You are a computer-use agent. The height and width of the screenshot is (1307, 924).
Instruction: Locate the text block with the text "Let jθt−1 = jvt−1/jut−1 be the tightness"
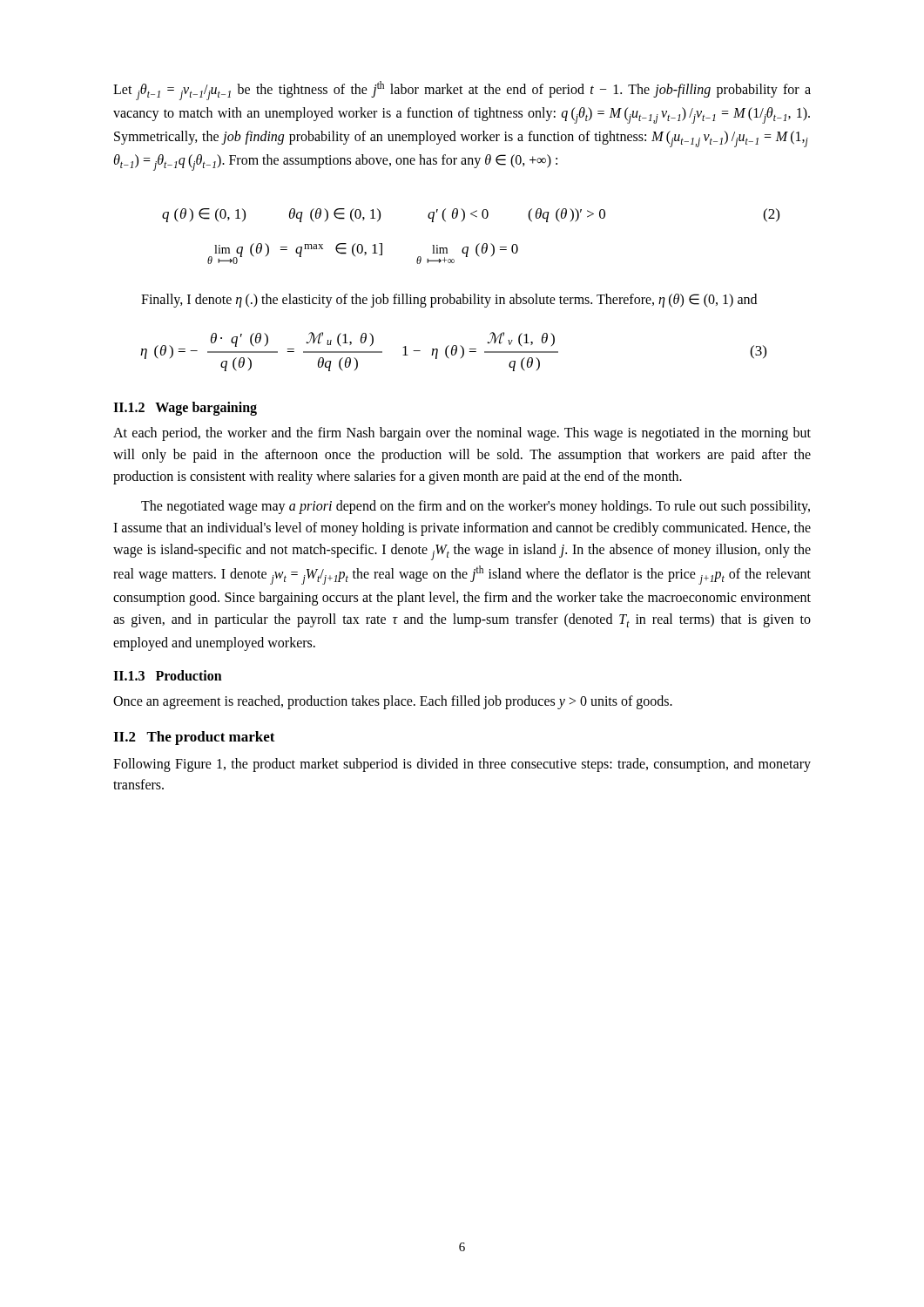[462, 126]
